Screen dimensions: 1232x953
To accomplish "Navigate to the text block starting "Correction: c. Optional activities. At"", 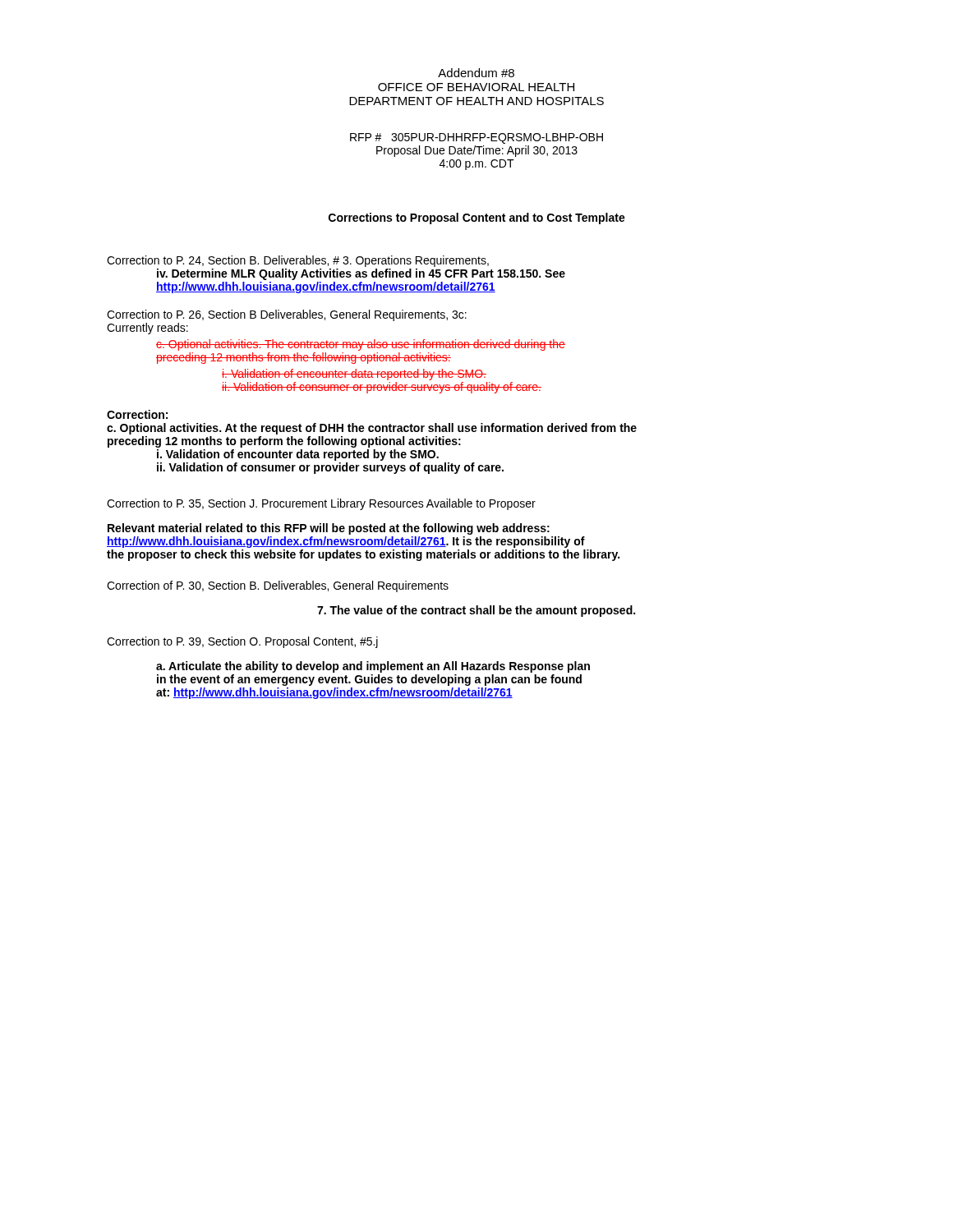I will click(x=476, y=441).
